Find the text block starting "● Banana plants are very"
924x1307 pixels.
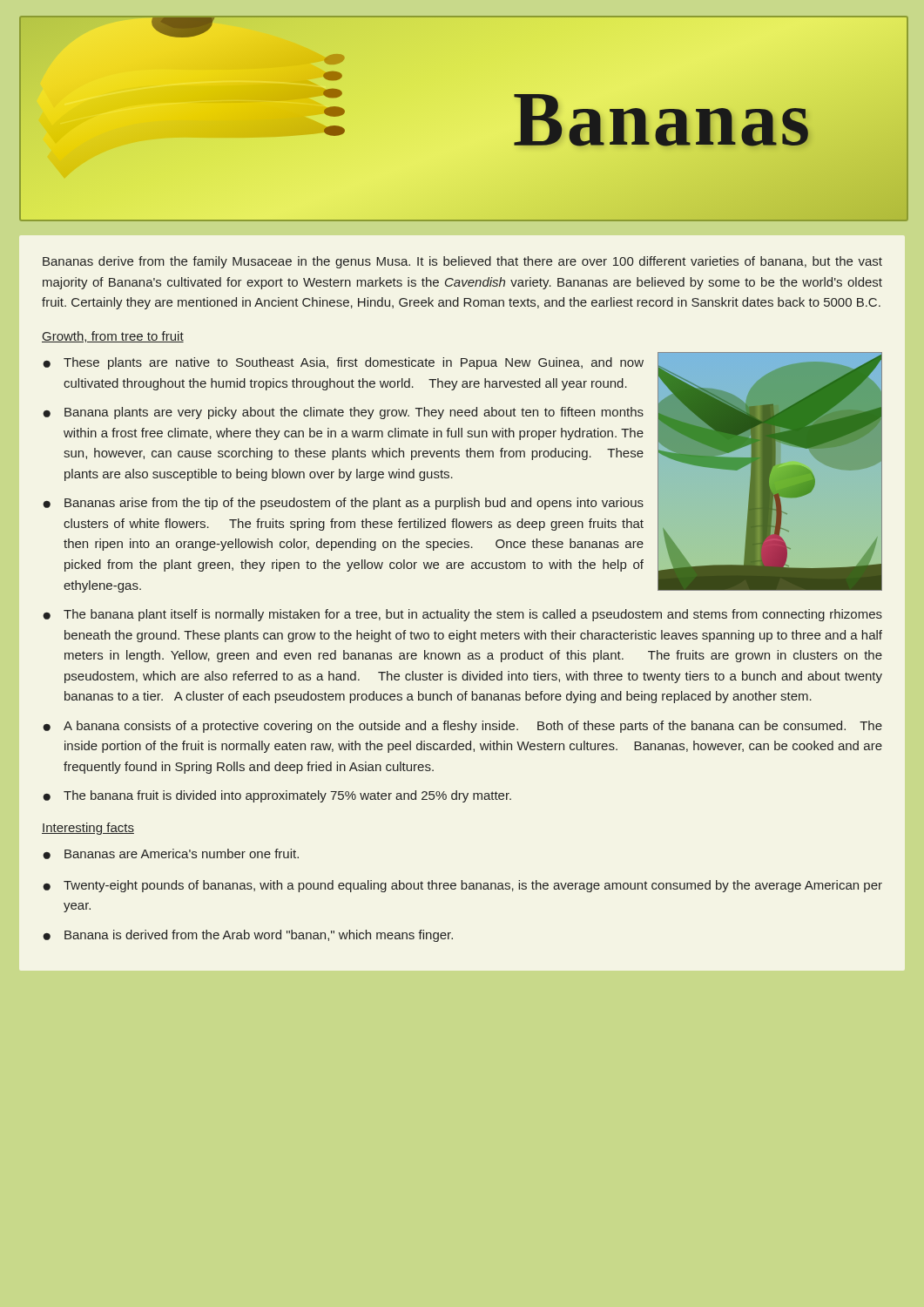point(343,443)
